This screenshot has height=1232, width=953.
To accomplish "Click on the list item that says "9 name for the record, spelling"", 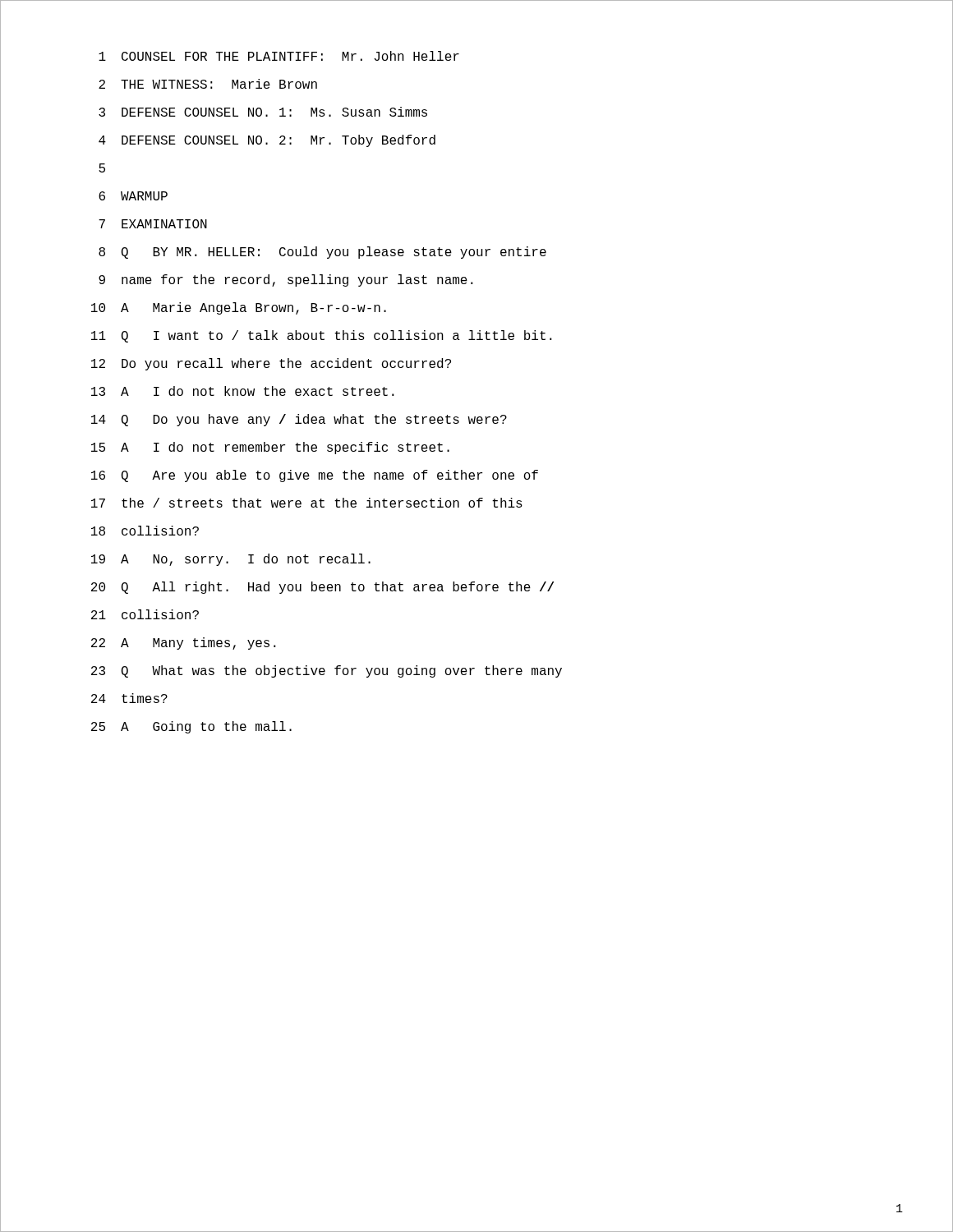I will tap(286, 280).
